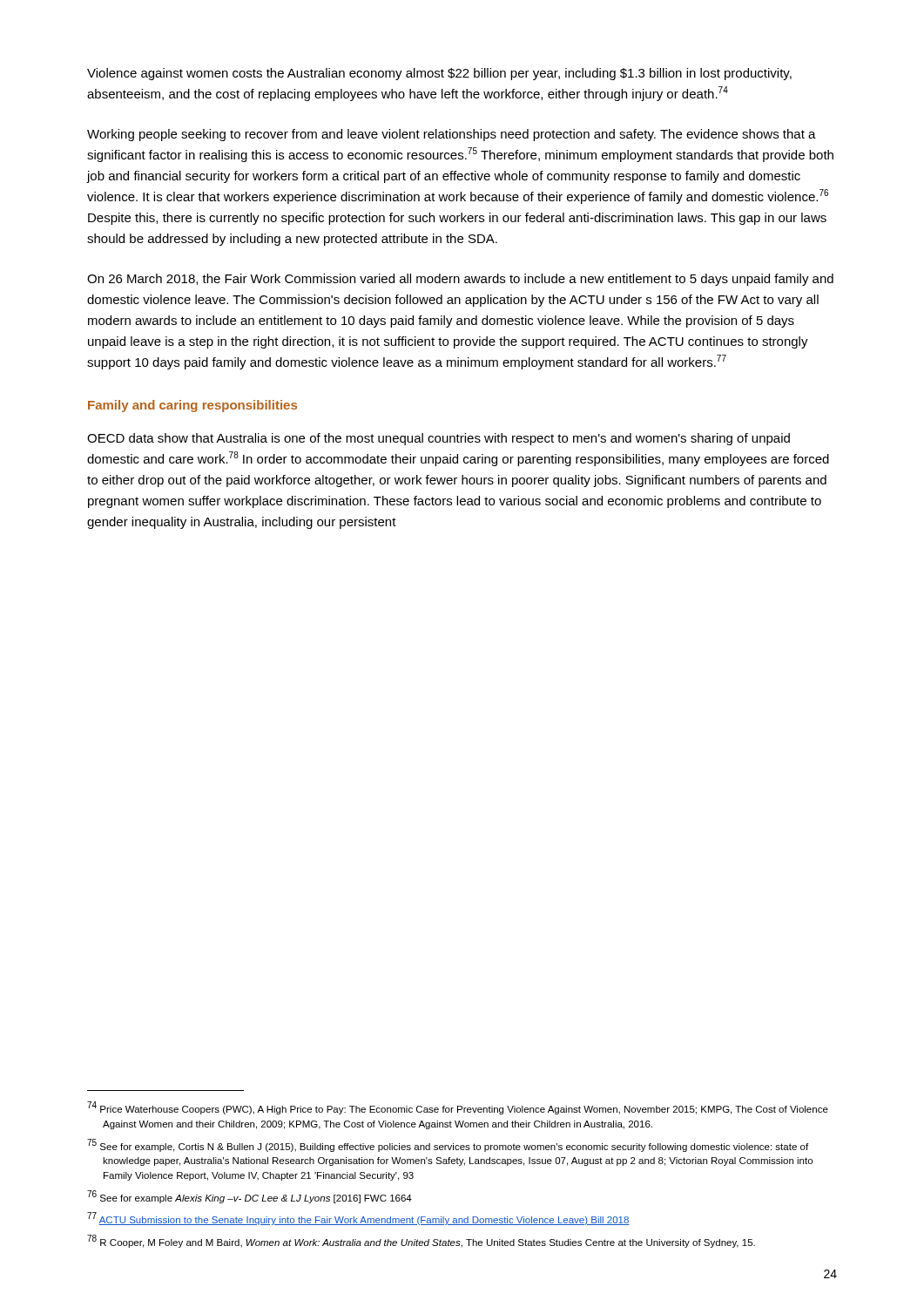The image size is (924, 1307).
Task: Locate the block of text that opens with "On 26 March"
Action: 461,320
